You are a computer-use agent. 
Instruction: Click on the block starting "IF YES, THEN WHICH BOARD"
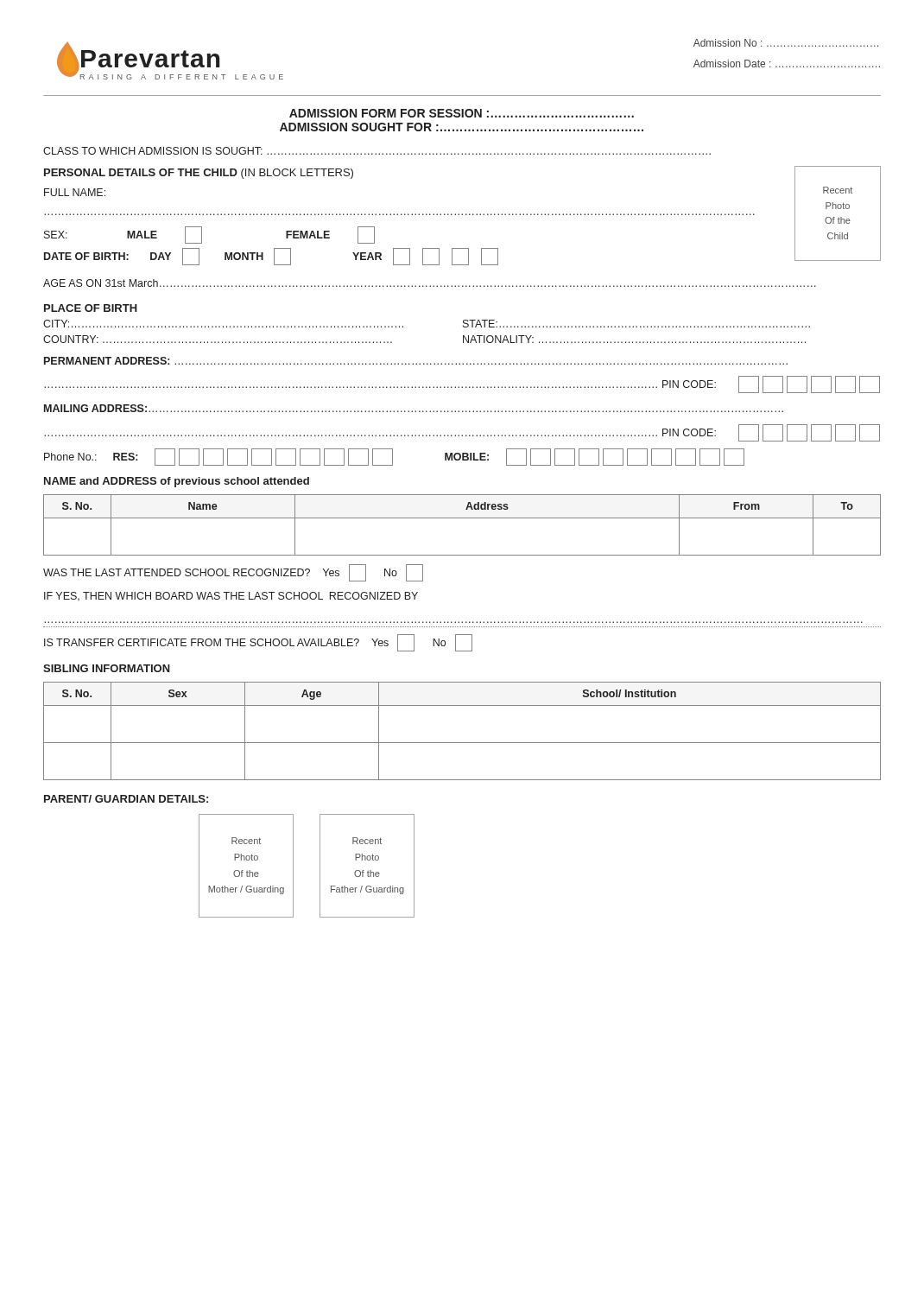(x=231, y=596)
